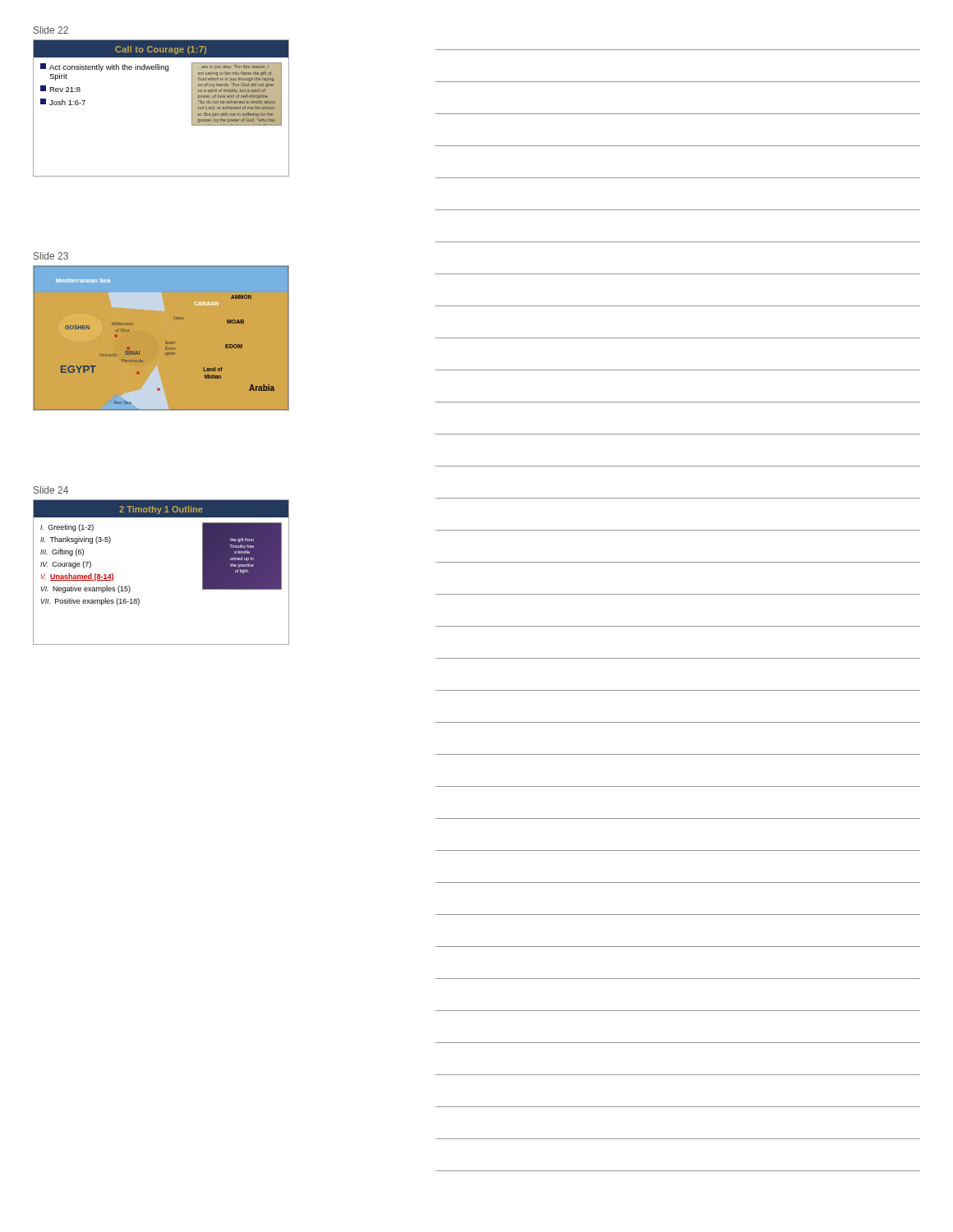Screen dimensions: 1232x953
Task: Find "Slide 24" on this page
Action: [x=51, y=490]
